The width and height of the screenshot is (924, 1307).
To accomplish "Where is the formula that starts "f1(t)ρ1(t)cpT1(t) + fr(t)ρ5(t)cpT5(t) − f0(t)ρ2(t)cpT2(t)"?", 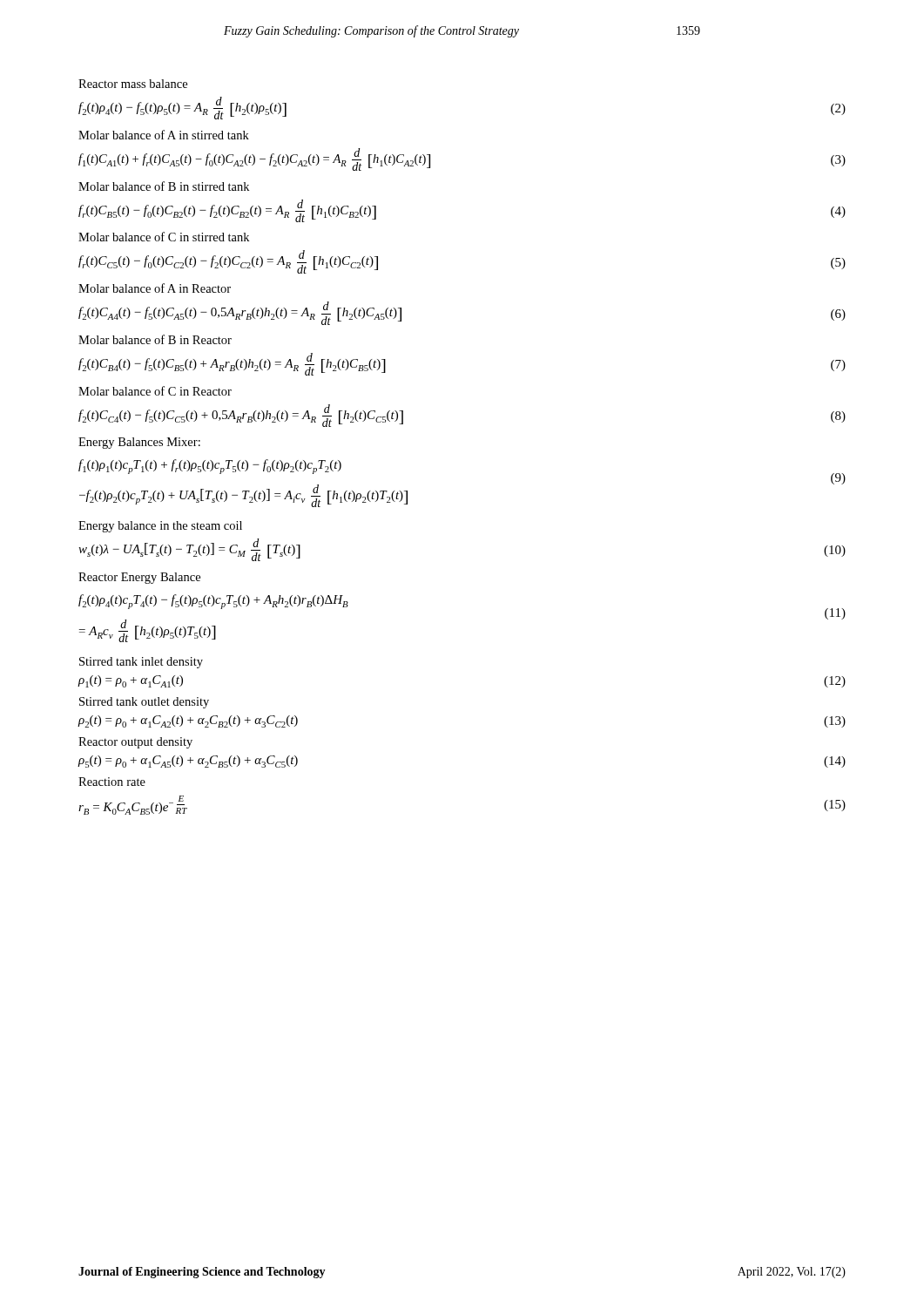I will coord(256,491).
